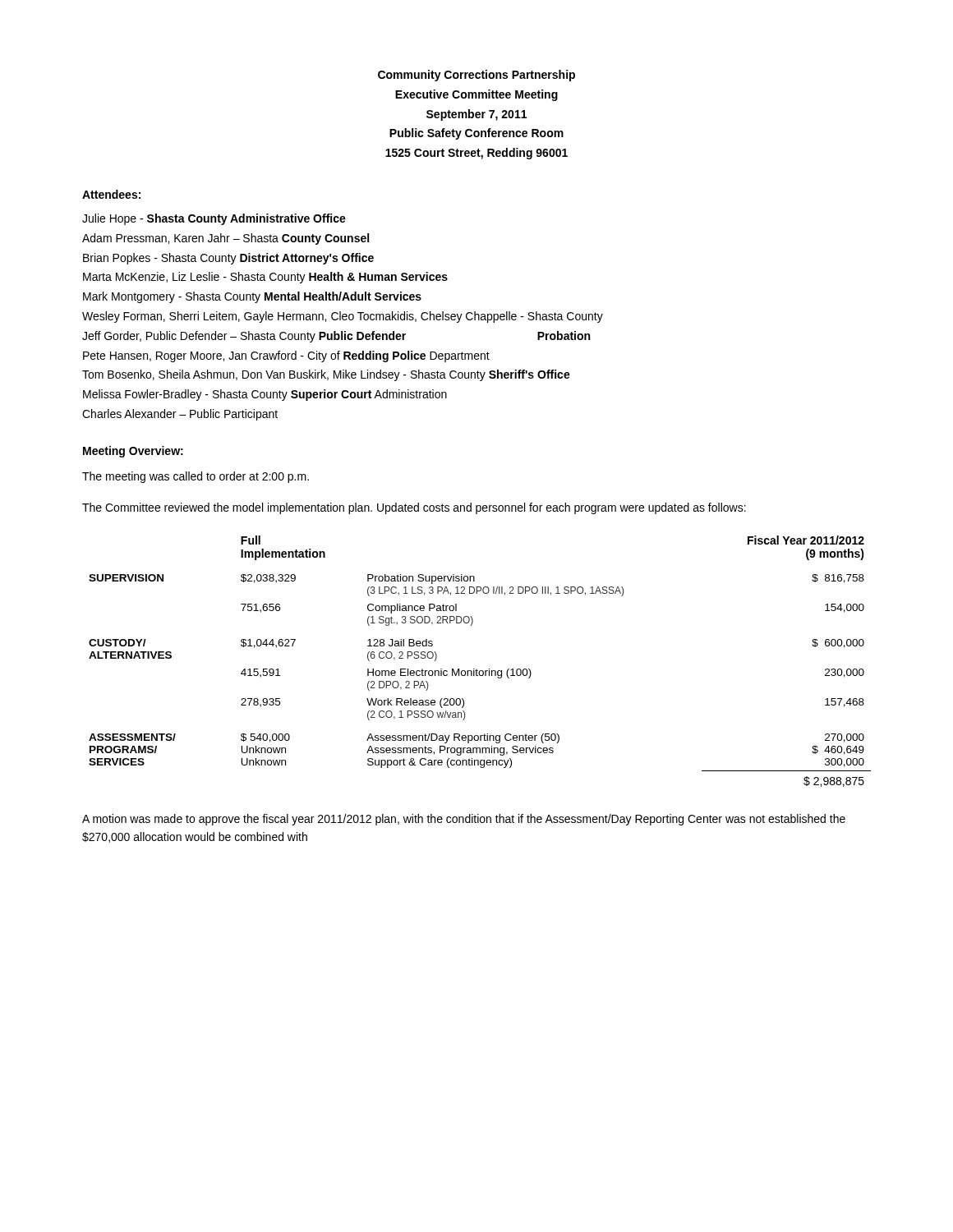Find the text block that says "The meeting was called to"
Viewport: 953px width, 1232px height.
(196, 476)
